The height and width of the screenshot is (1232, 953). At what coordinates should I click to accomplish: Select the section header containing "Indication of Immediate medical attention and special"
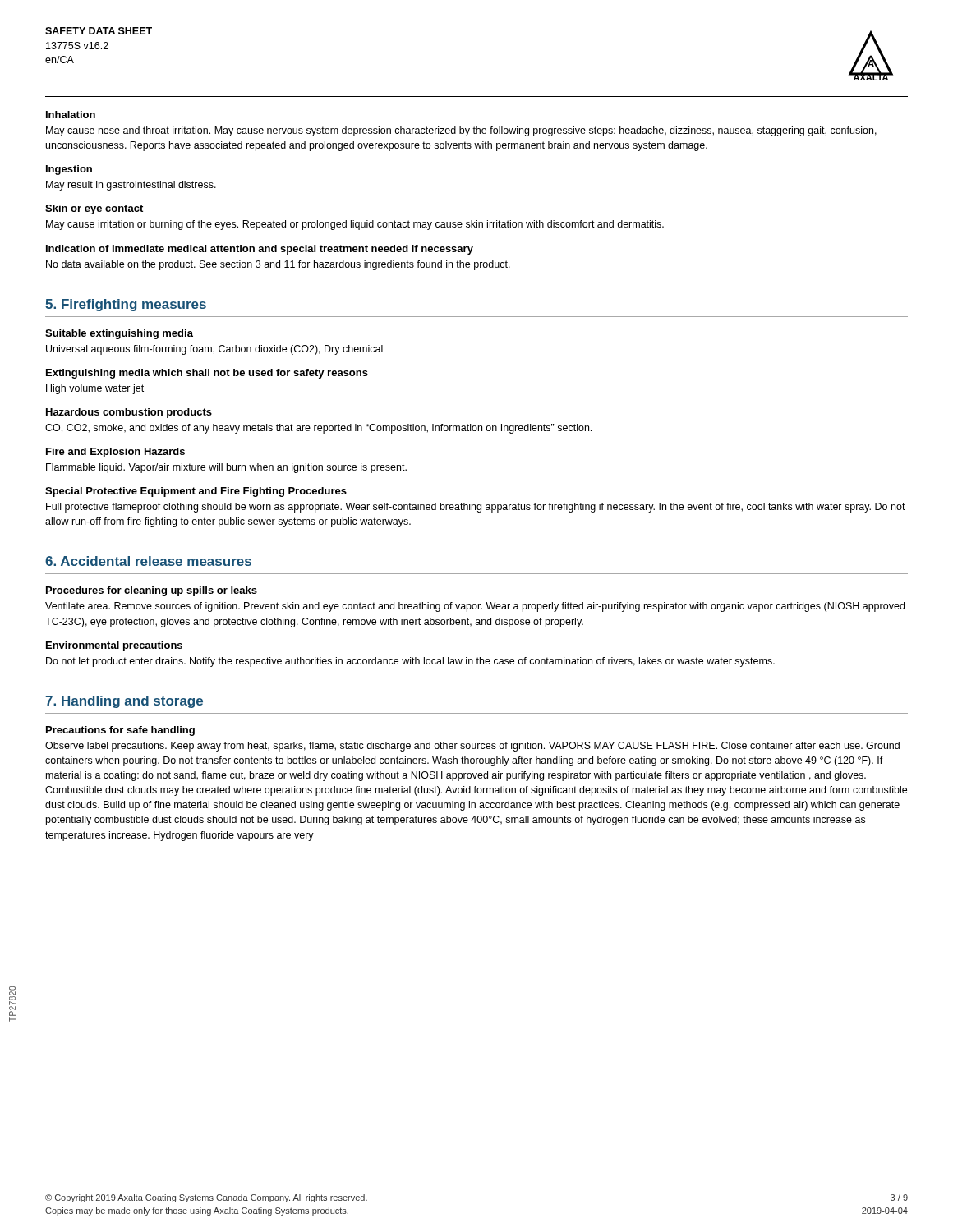point(259,248)
